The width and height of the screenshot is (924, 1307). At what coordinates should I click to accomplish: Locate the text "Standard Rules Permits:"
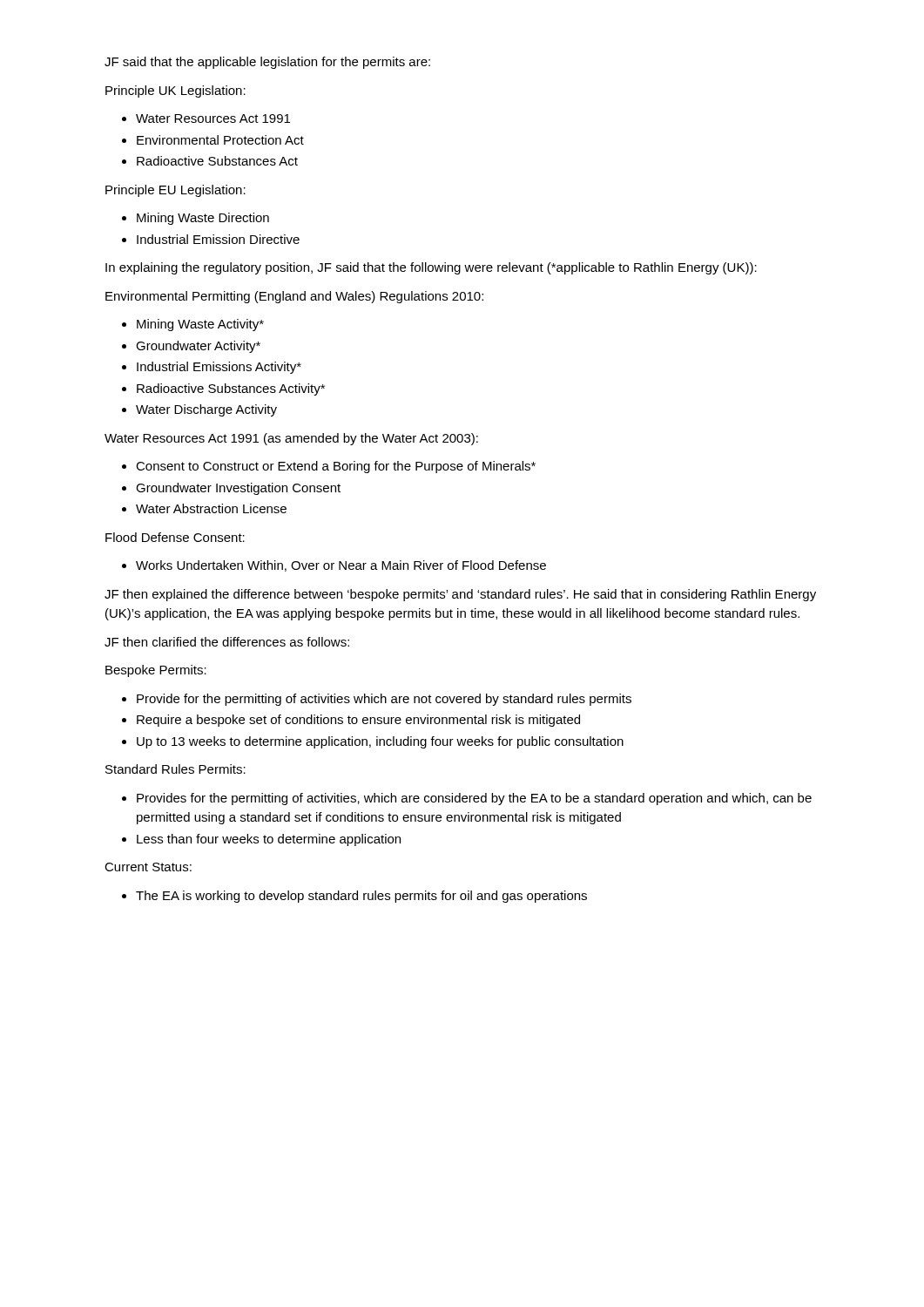175,769
